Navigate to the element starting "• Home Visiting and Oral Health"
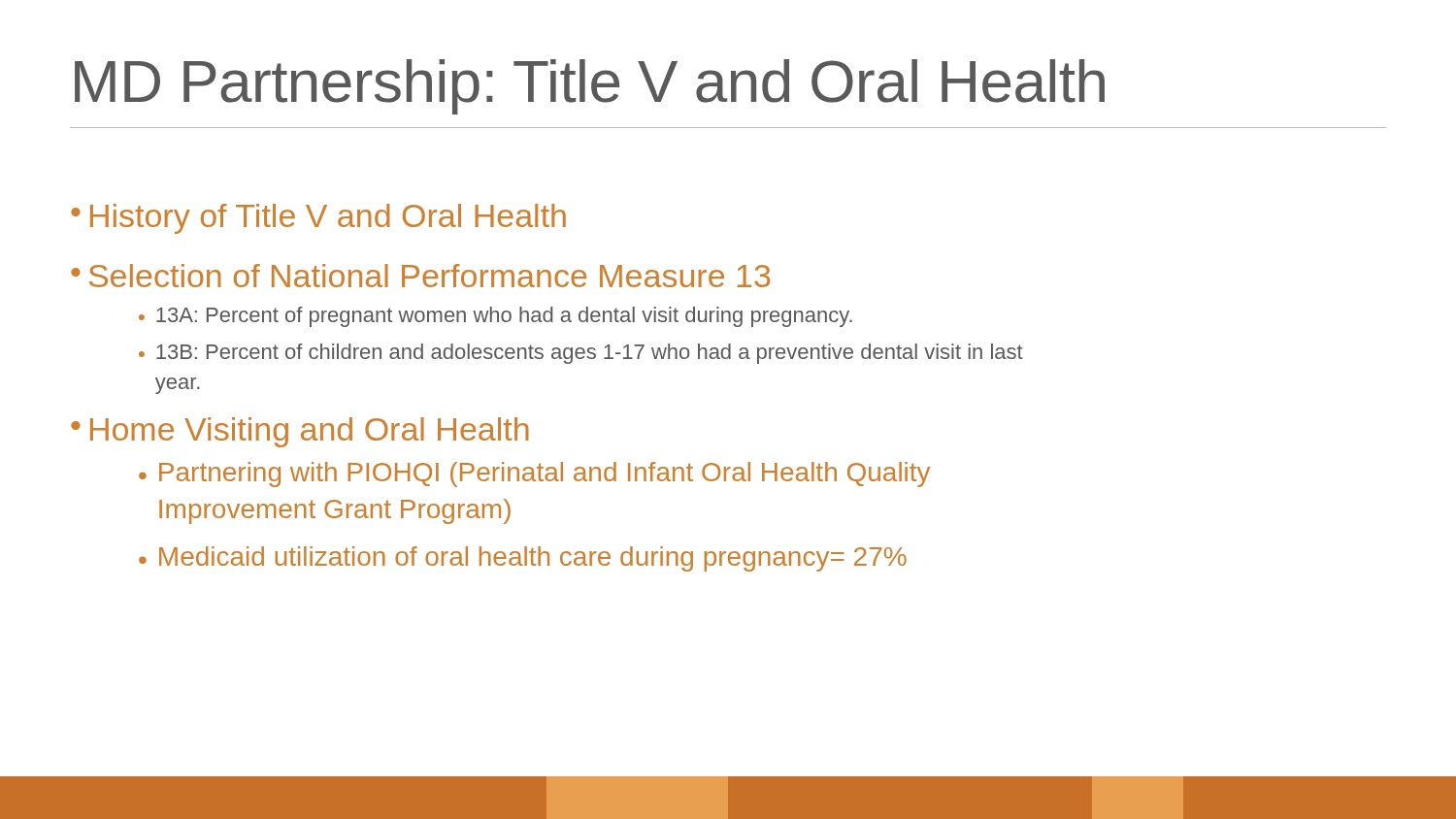Image resolution: width=1456 pixels, height=819 pixels. pyautogui.click(x=300, y=429)
